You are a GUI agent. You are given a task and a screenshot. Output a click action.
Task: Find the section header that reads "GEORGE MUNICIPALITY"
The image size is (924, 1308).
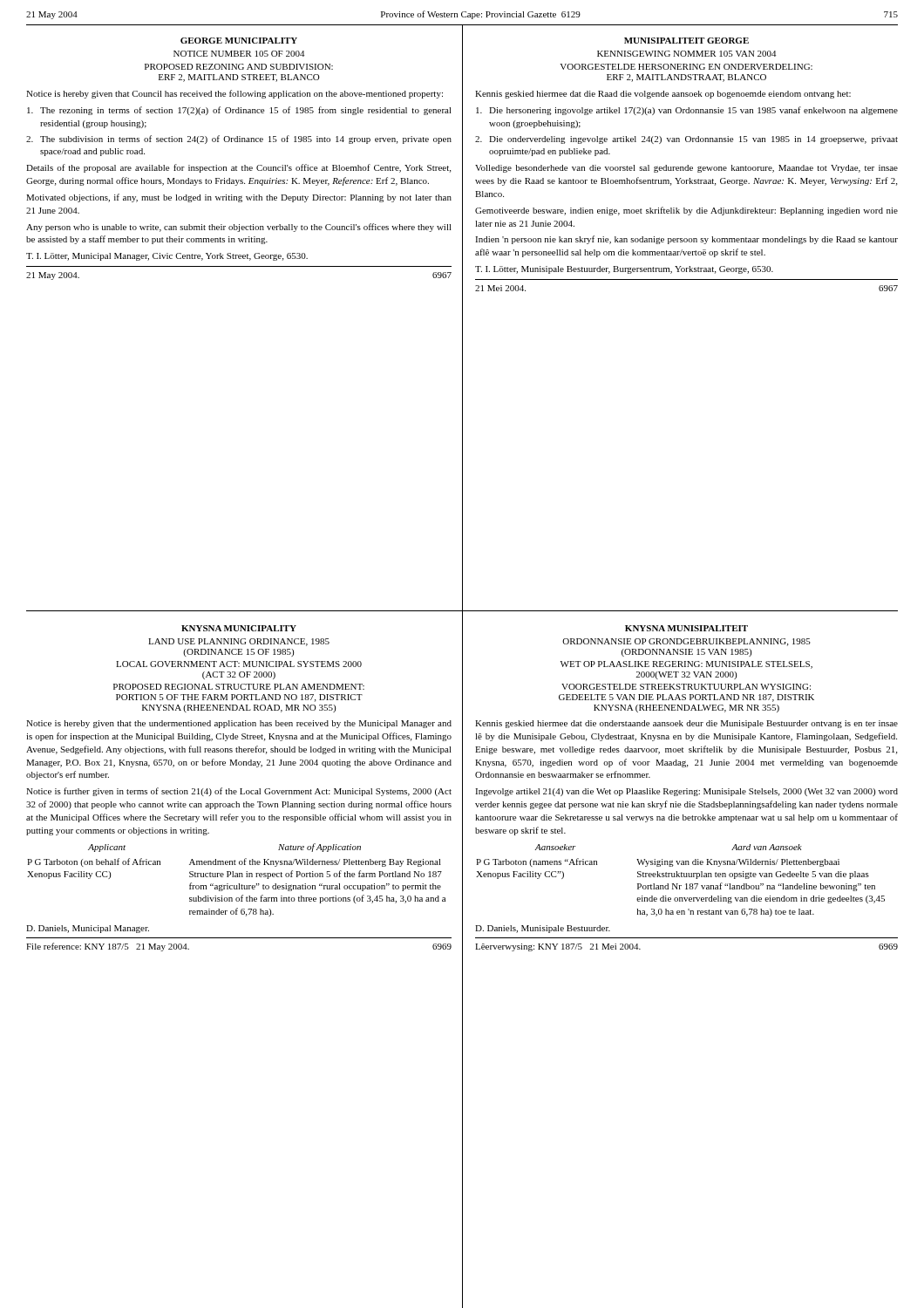(239, 40)
